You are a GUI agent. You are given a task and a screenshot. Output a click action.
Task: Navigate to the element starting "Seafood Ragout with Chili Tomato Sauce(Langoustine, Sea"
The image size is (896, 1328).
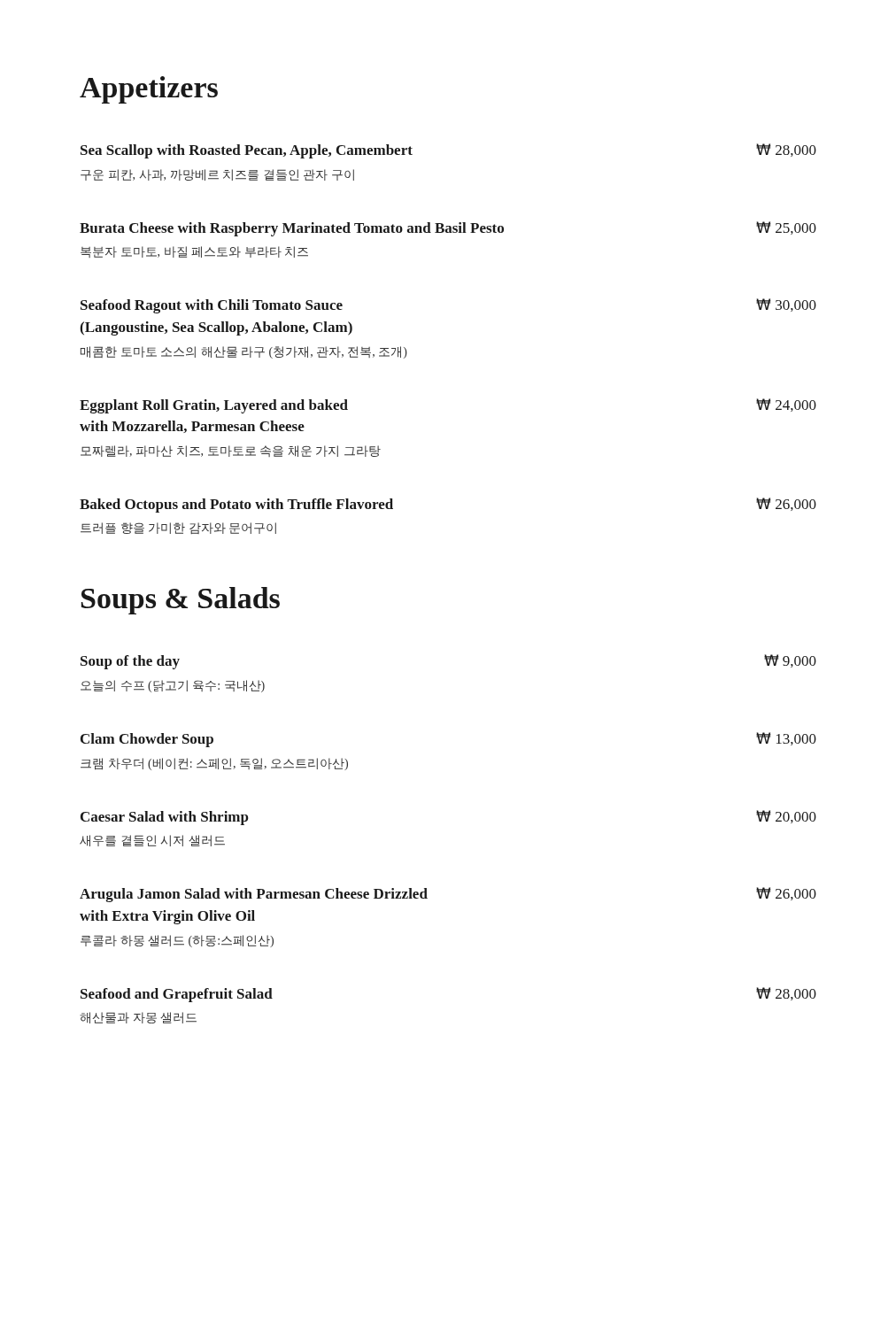pyautogui.click(x=221, y=308)
